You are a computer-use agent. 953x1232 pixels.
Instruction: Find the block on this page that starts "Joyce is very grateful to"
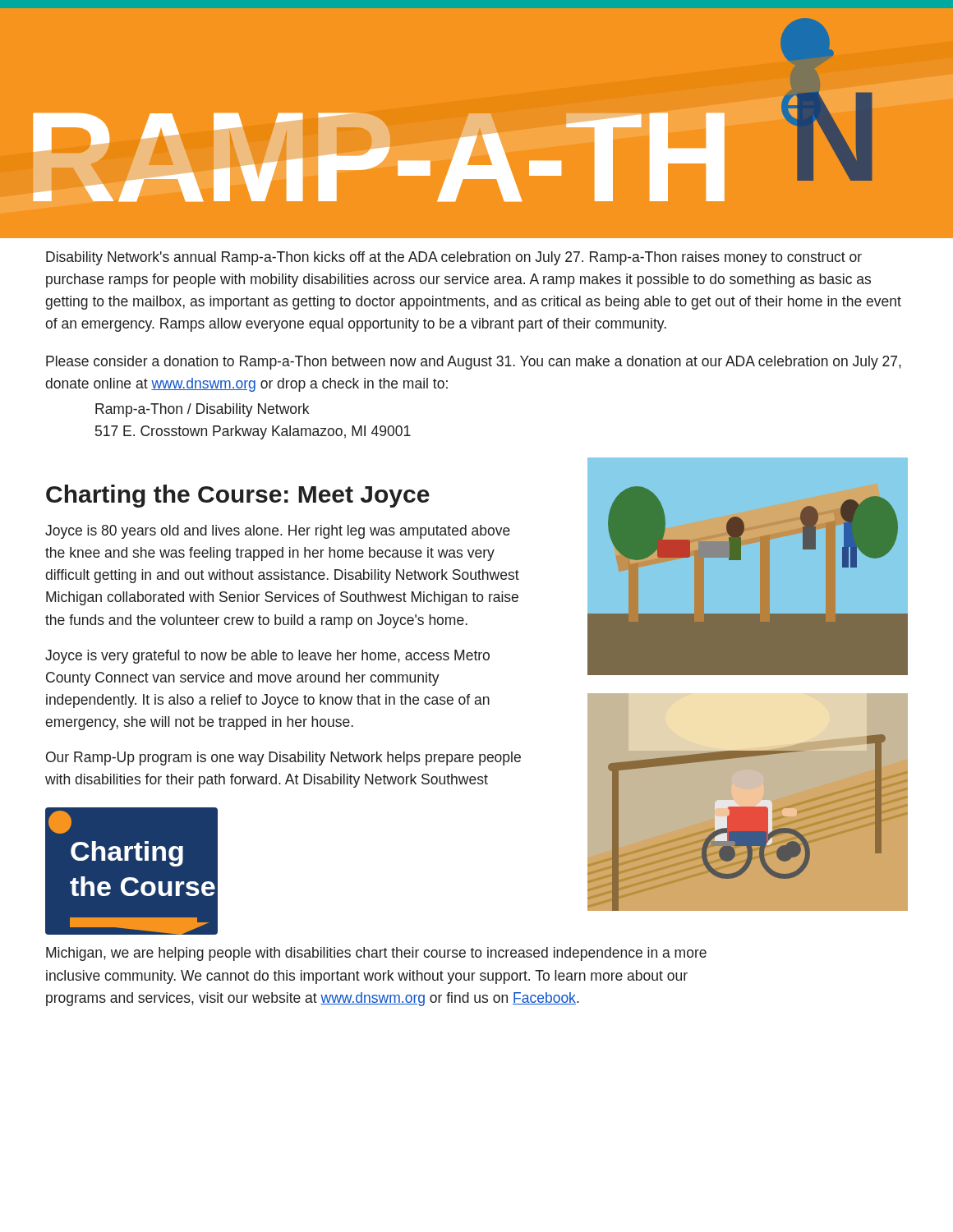[x=268, y=689]
